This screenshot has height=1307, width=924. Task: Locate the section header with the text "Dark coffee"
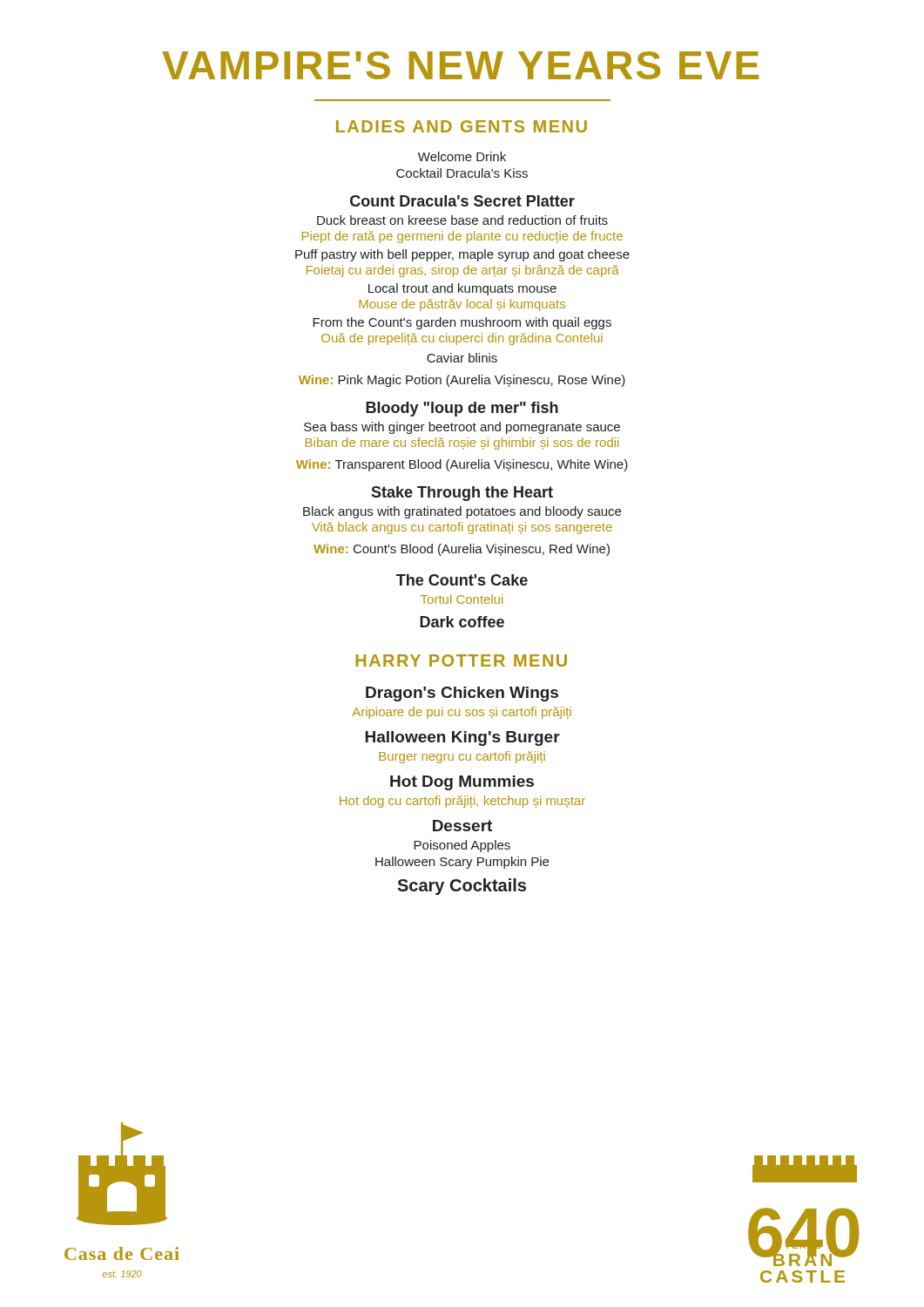point(462,623)
